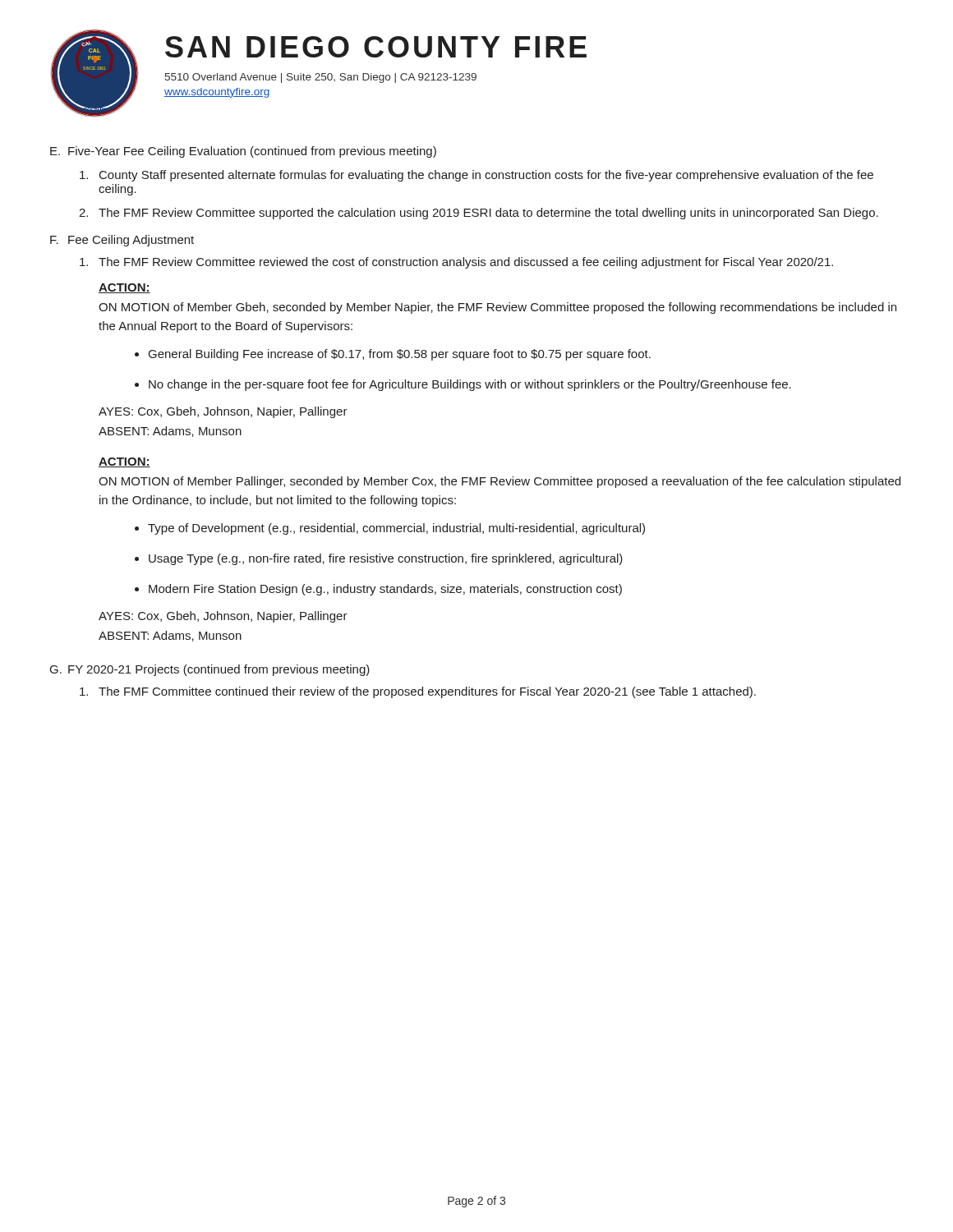Image resolution: width=953 pixels, height=1232 pixels.
Task: Click on the region starting "County Staff presented alternate formulas for evaluating the"
Action: click(491, 182)
